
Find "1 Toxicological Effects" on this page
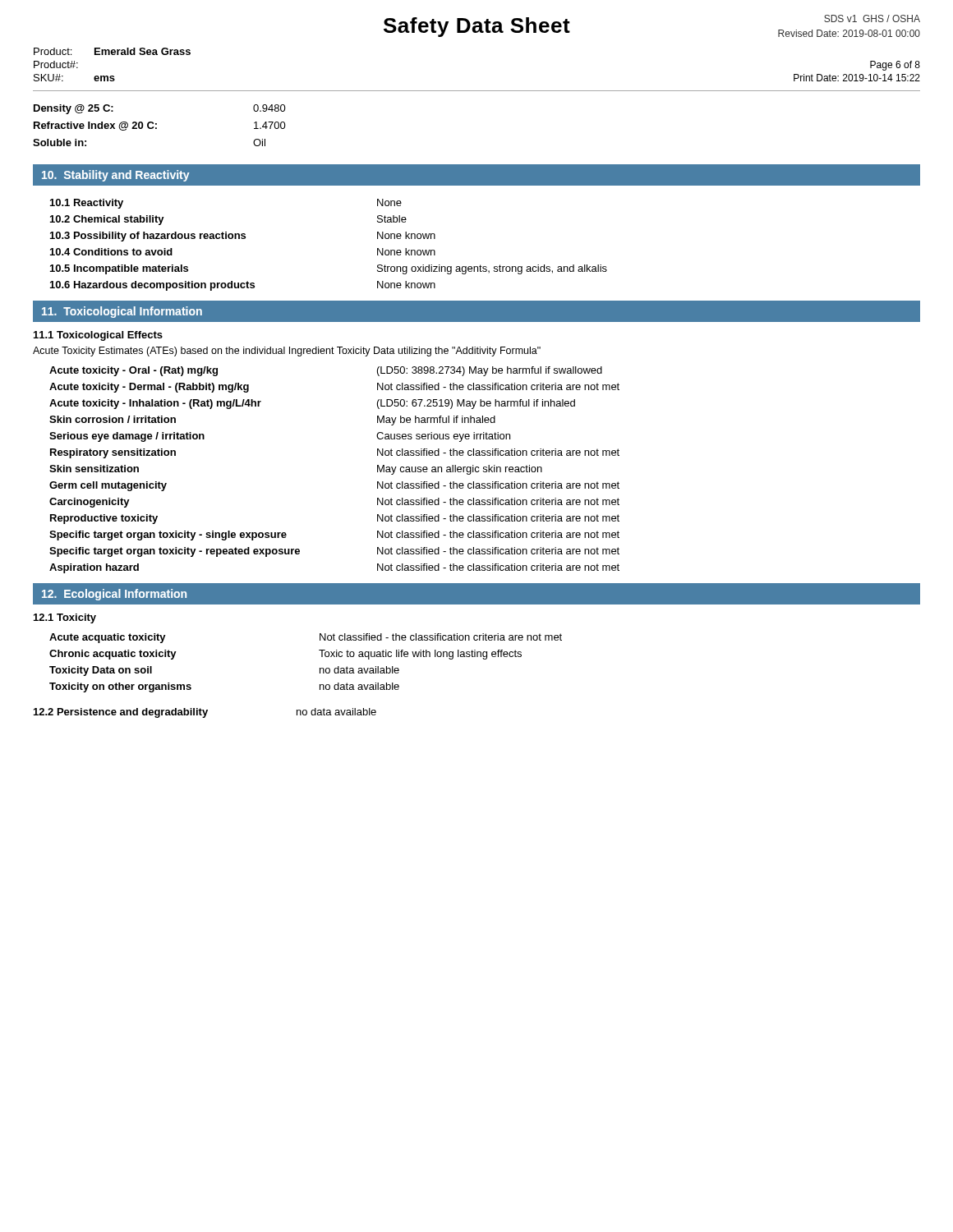98,335
